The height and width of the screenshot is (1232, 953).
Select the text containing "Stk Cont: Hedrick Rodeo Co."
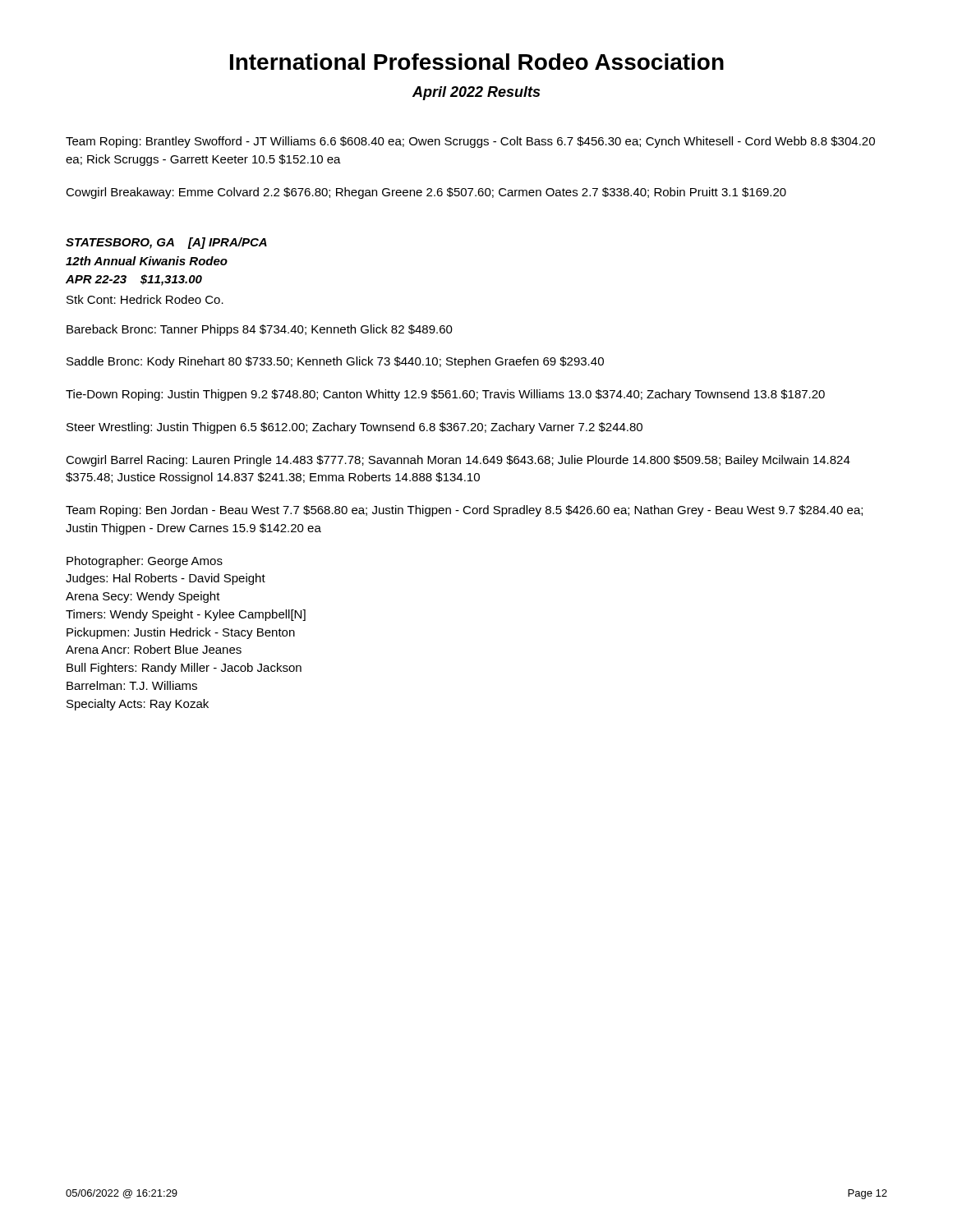click(x=145, y=299)
